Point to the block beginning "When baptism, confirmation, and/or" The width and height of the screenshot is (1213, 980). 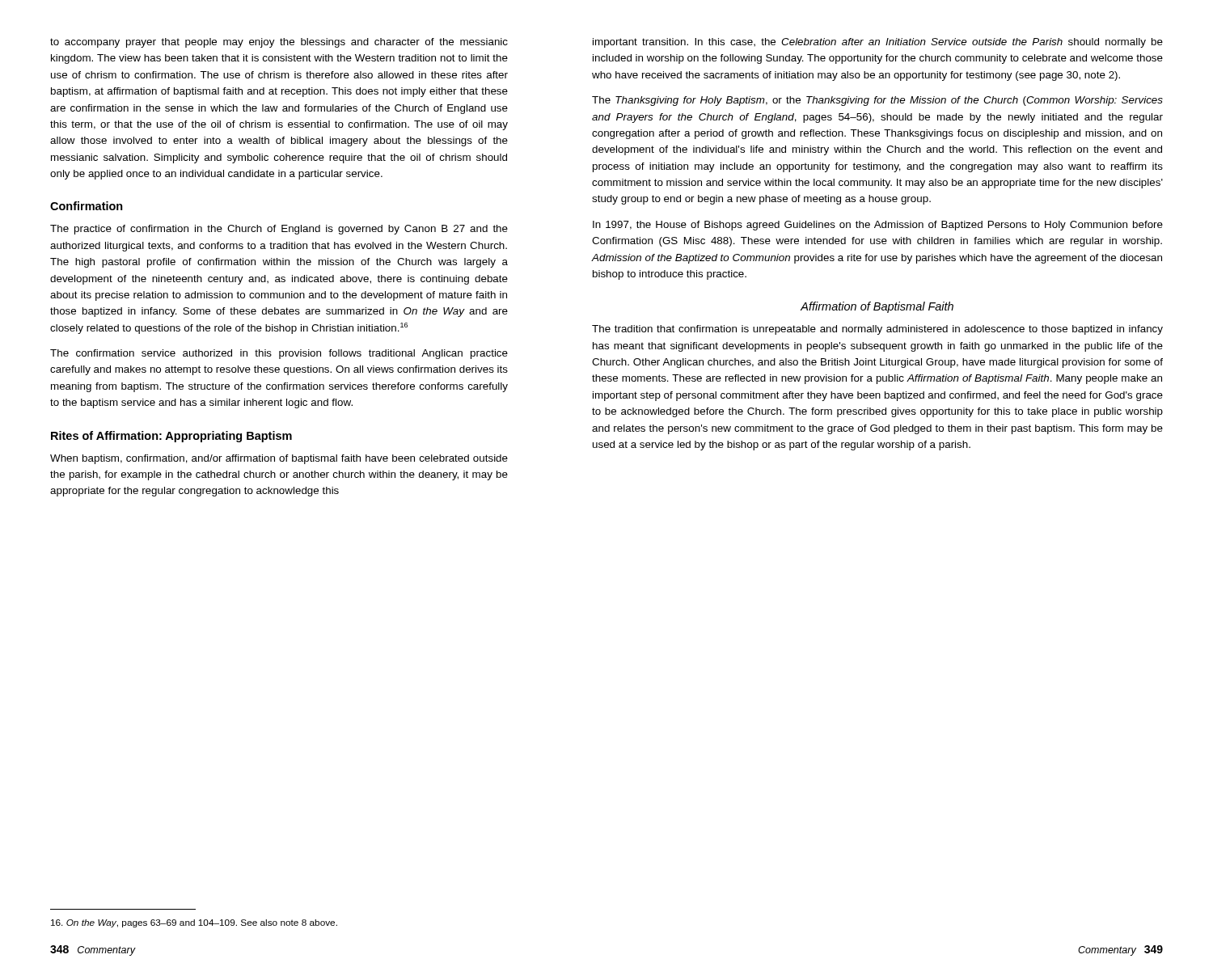279,475
